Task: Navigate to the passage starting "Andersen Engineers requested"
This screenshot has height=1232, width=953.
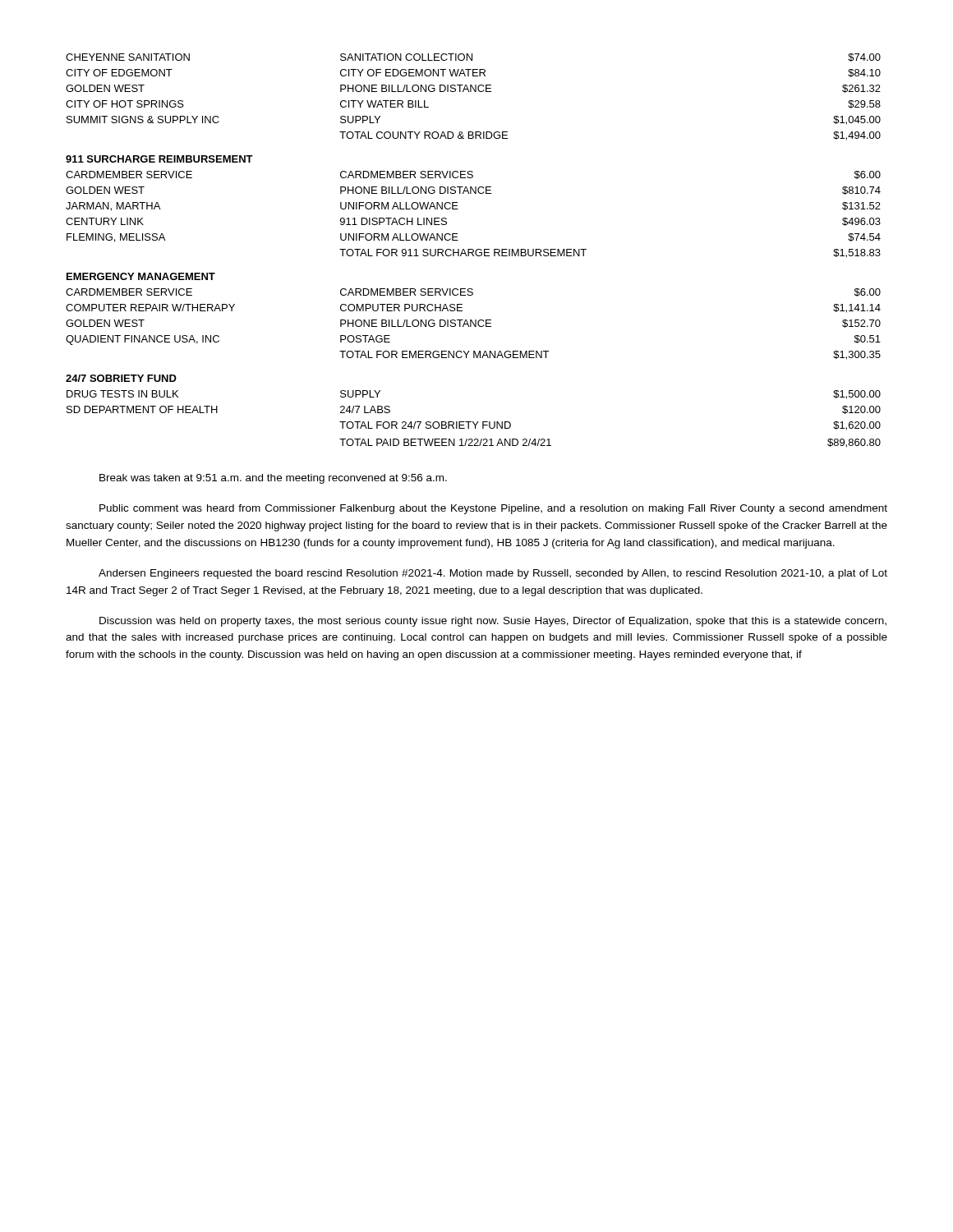Action: 476,582
